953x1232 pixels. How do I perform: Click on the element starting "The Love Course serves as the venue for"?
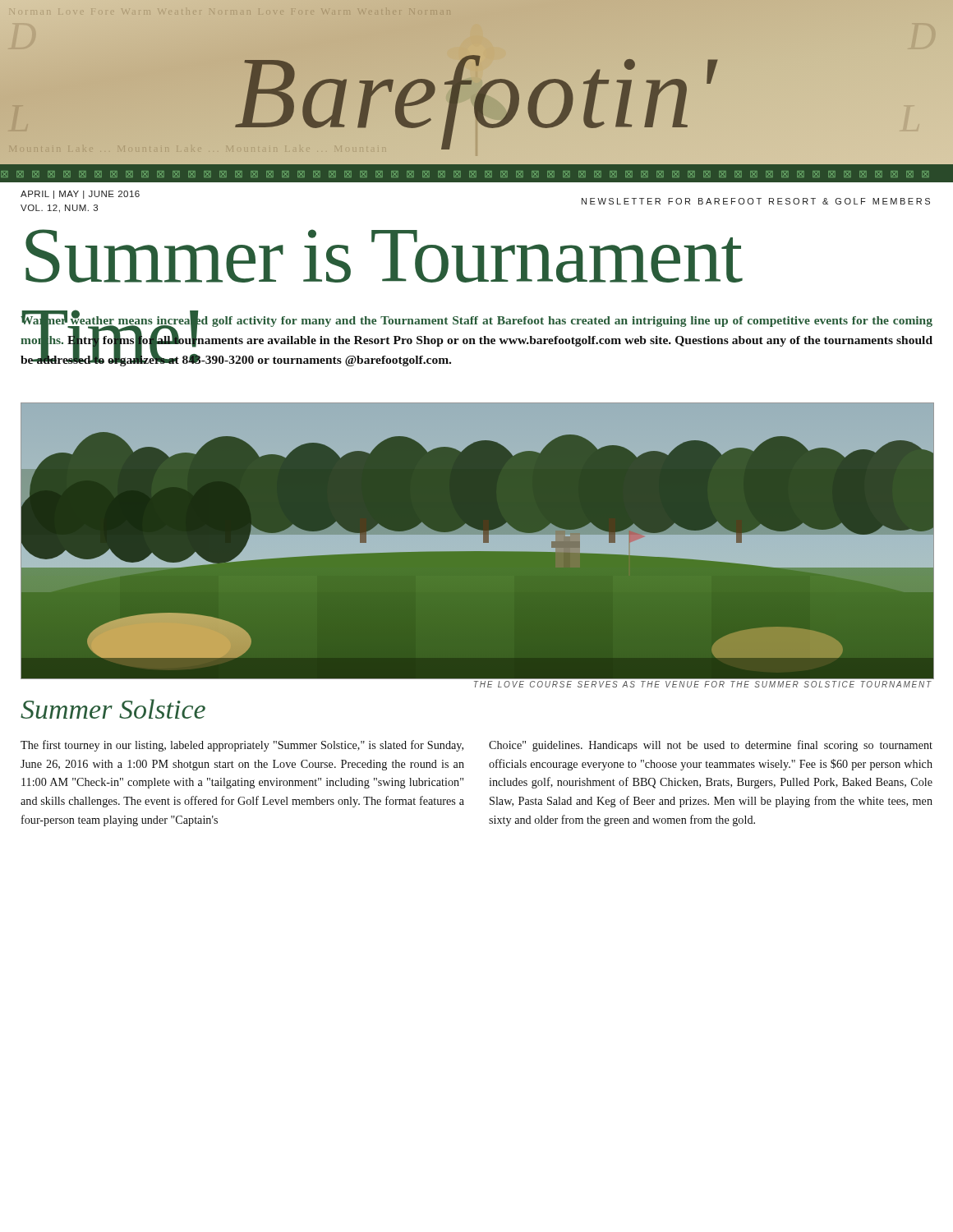tap(703, 685)
